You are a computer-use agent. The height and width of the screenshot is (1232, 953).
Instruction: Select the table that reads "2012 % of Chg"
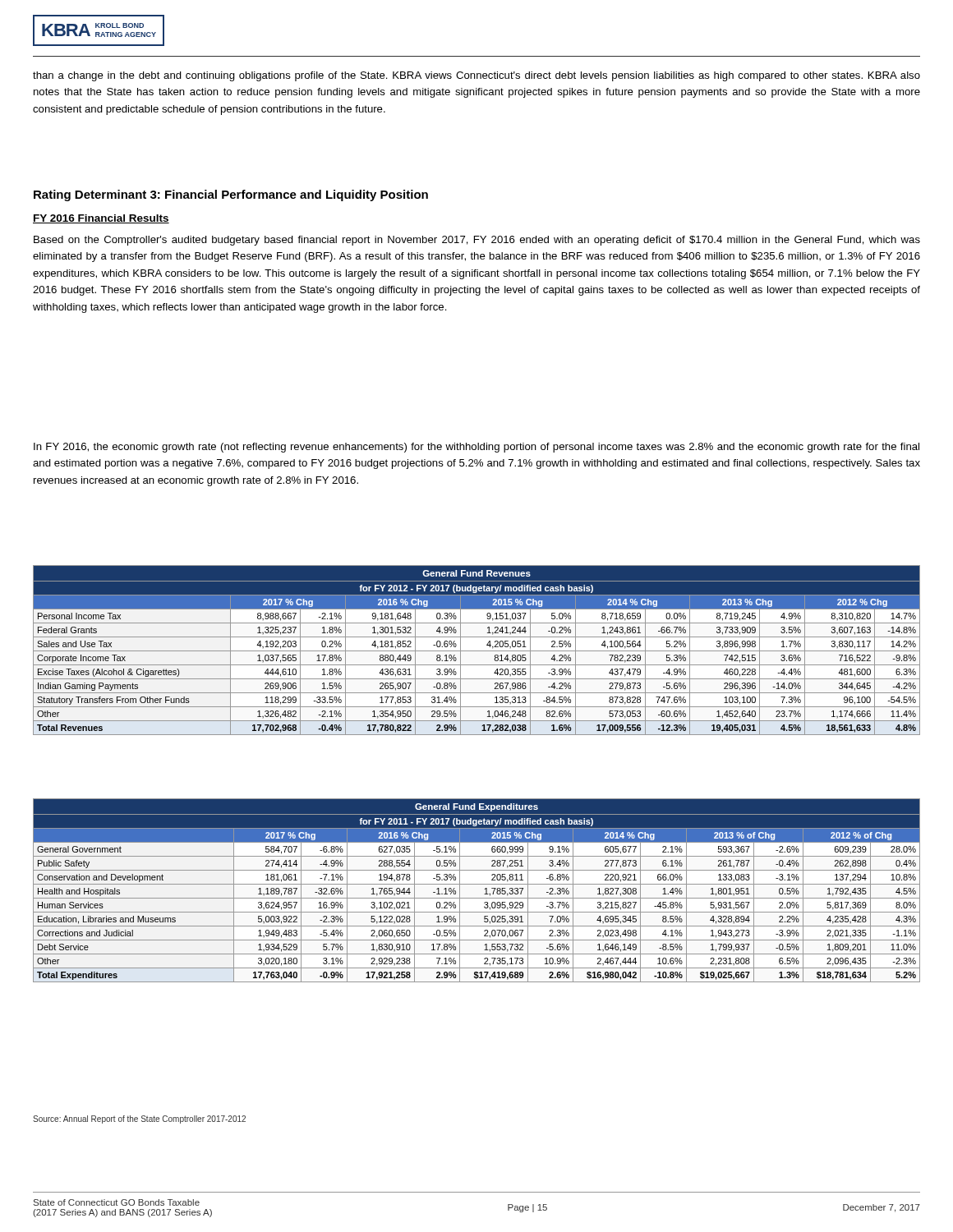point(476,890)
